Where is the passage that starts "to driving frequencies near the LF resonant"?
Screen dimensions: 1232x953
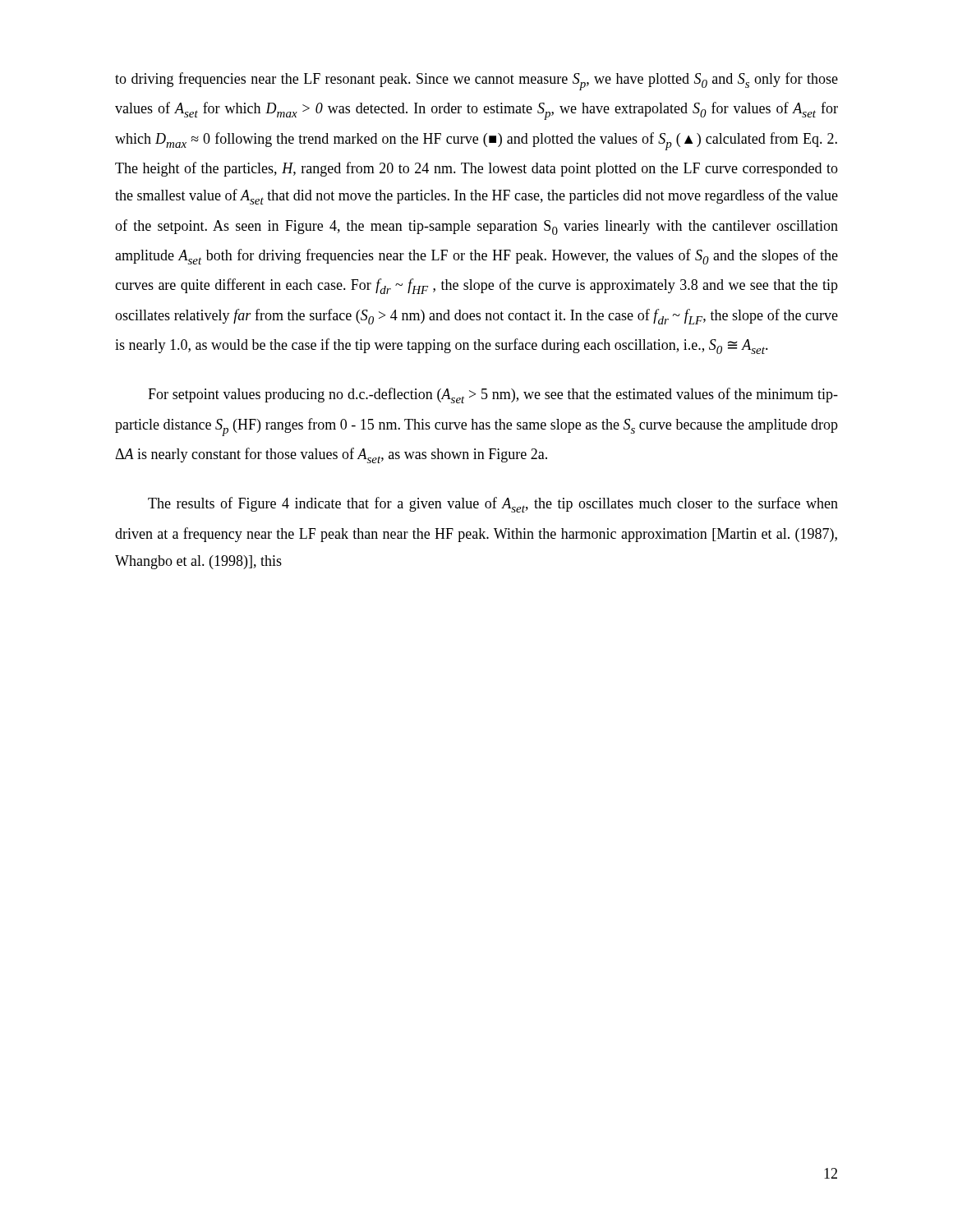click(476, 213)
